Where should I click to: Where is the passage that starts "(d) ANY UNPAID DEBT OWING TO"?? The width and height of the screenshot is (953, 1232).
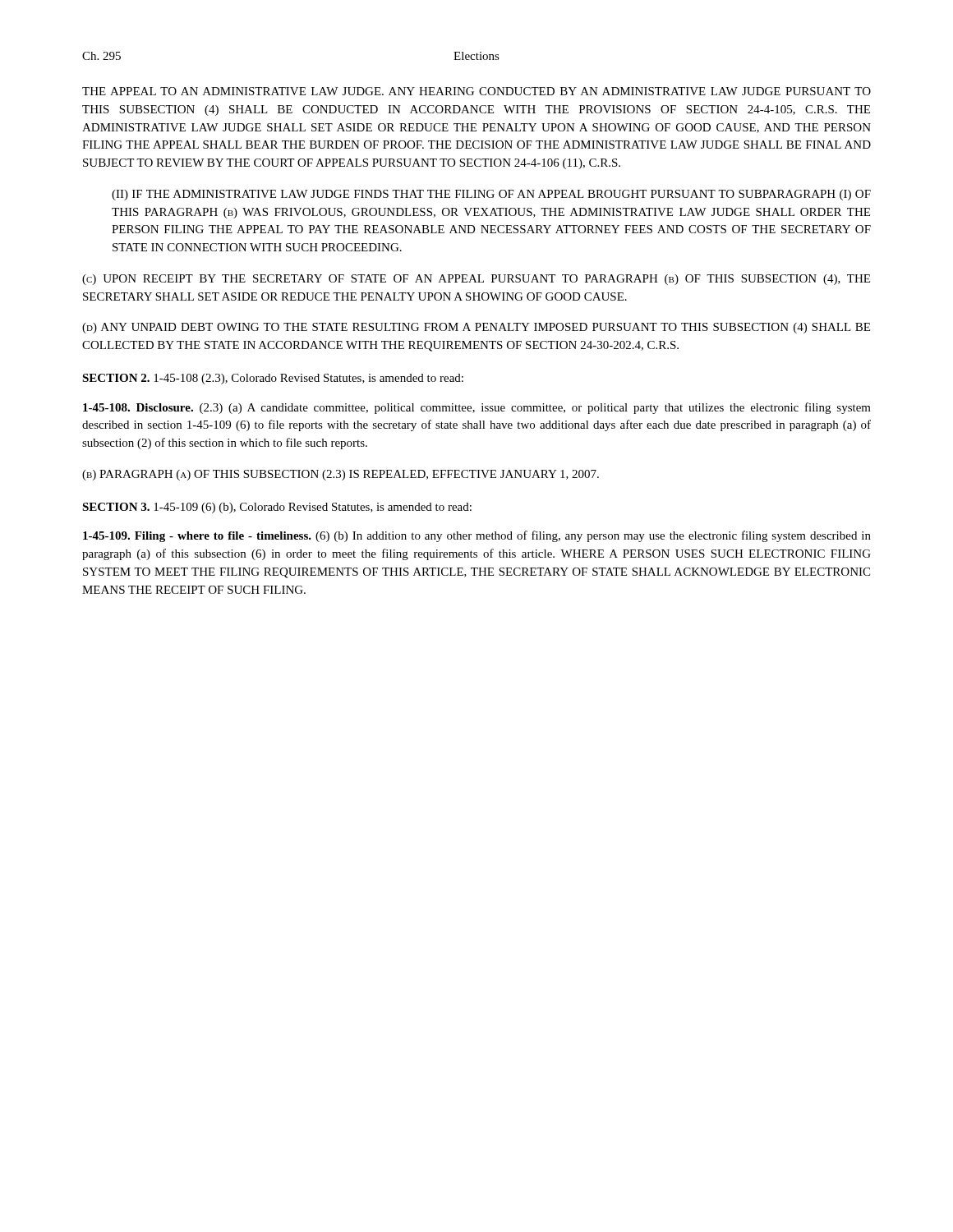point(476,336)
